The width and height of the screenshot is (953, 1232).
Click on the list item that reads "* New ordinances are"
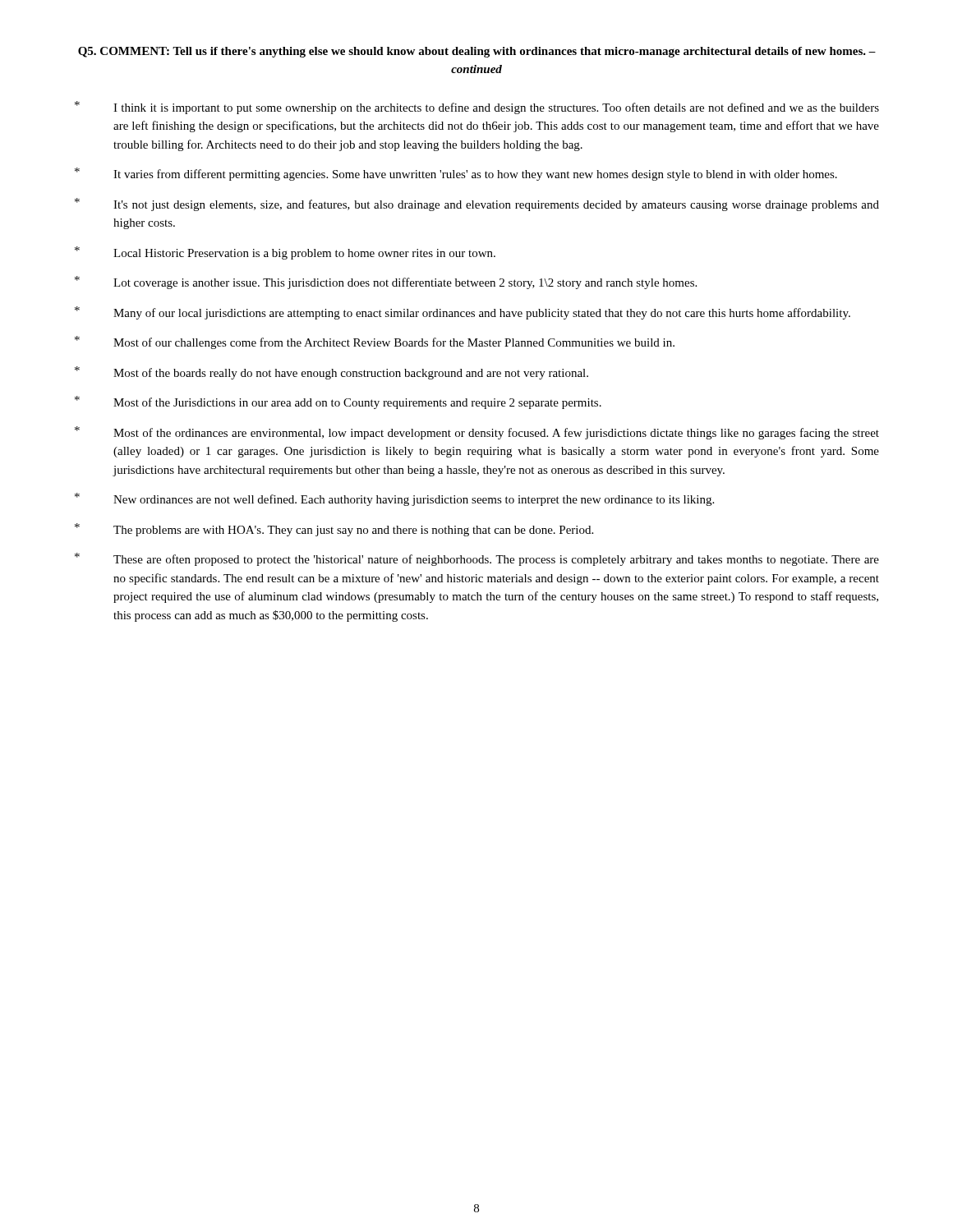(x=476, y=500)
